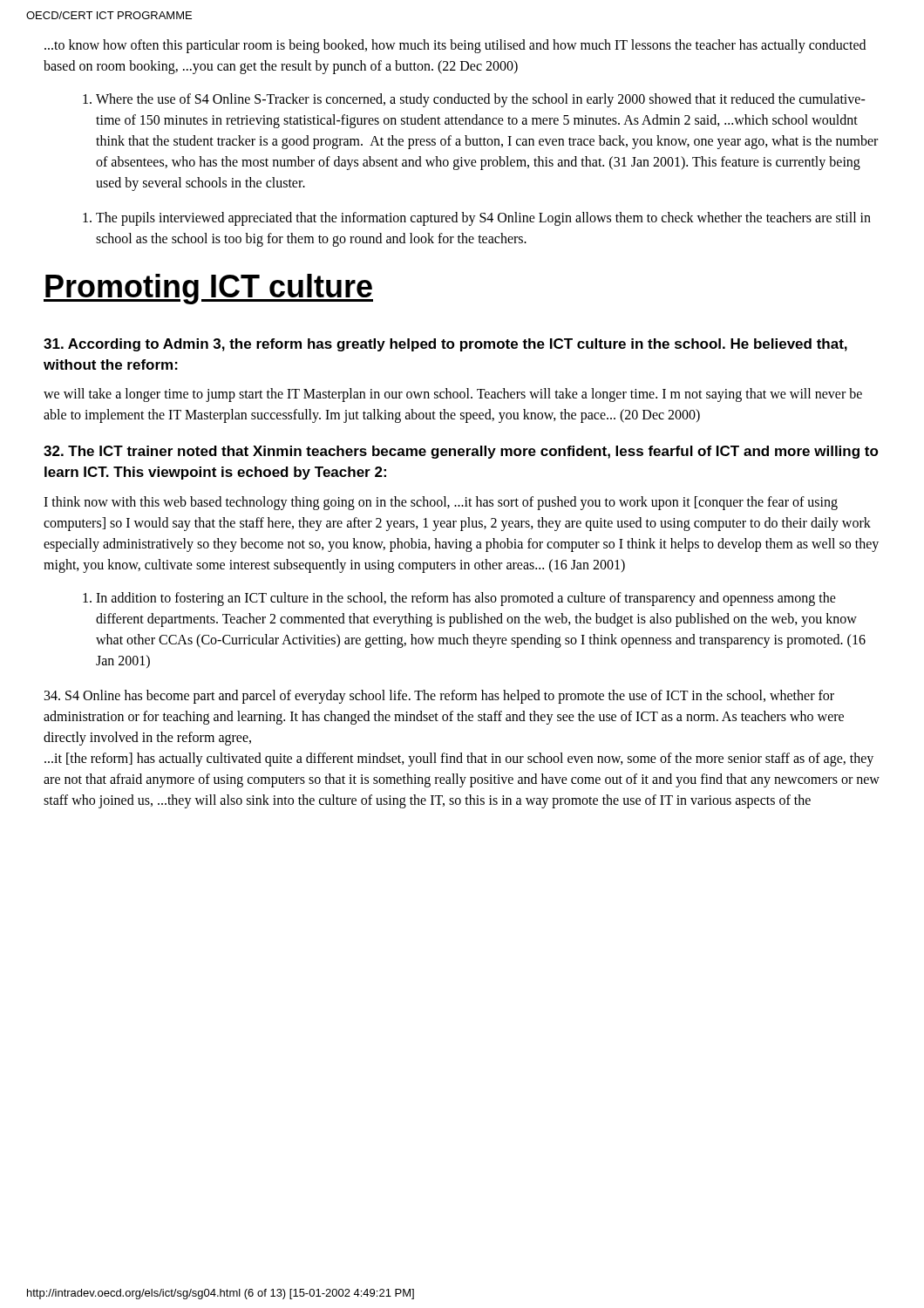Locate the text block with the text "S4 Online has become part and parcel of"
Screen dimensions: 1308x924
pos(462,748)
